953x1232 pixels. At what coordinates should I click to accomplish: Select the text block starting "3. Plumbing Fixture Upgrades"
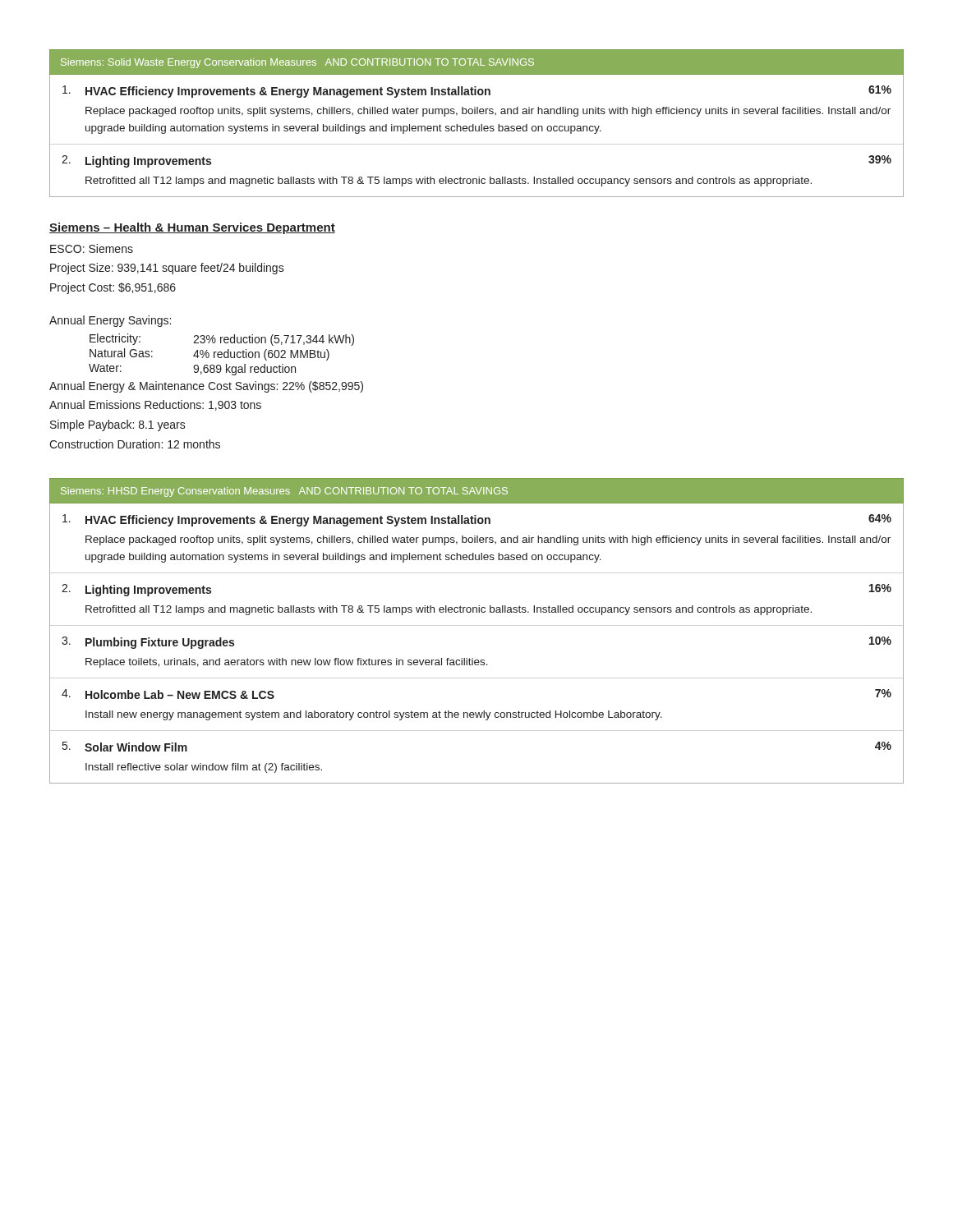coord(476,653)
